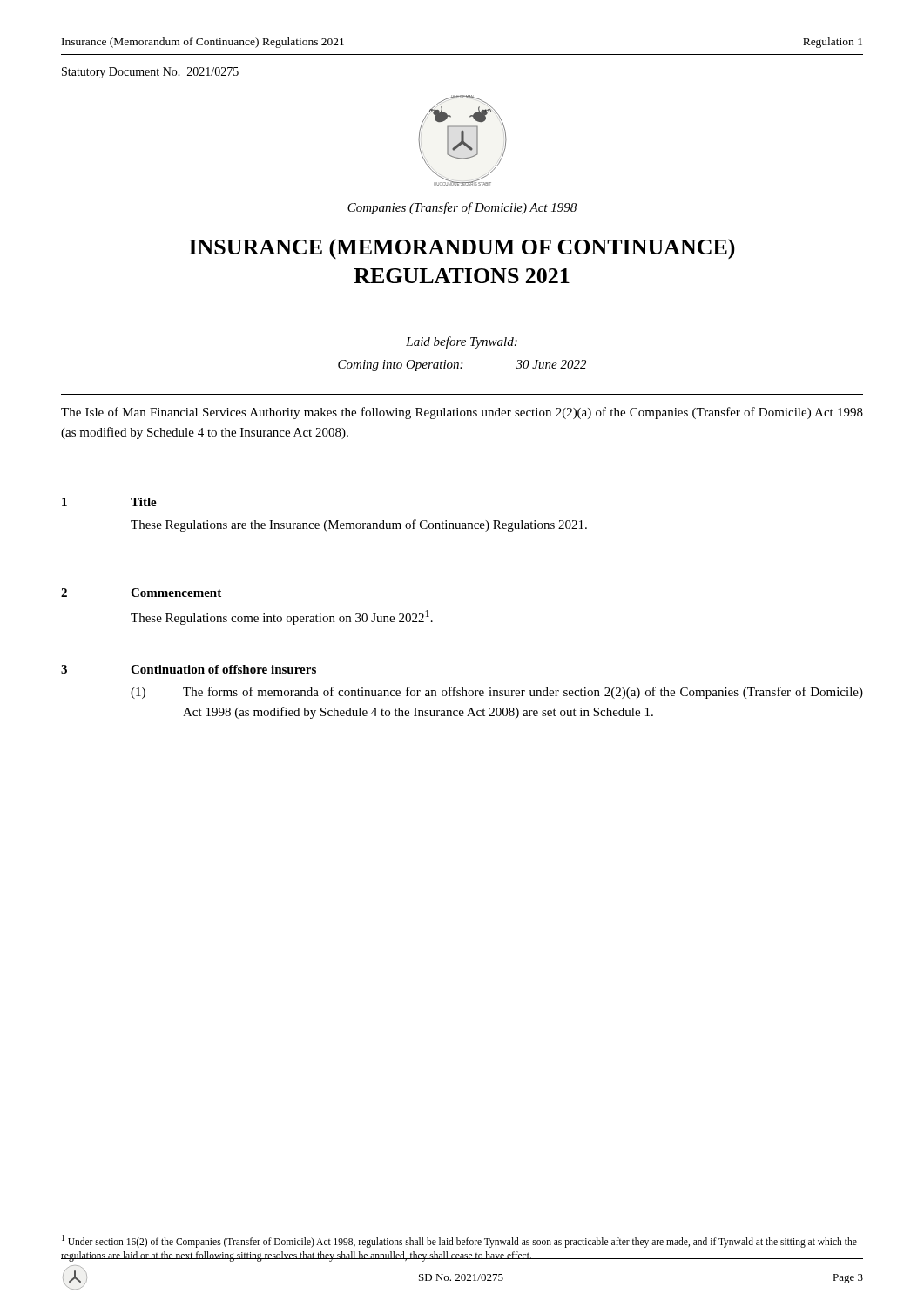This screenshot has height=1307, width=924.
Task: Select the region starting "Companies (Transfer of Domicile) Act 1998"
Action: pos(462,207)
